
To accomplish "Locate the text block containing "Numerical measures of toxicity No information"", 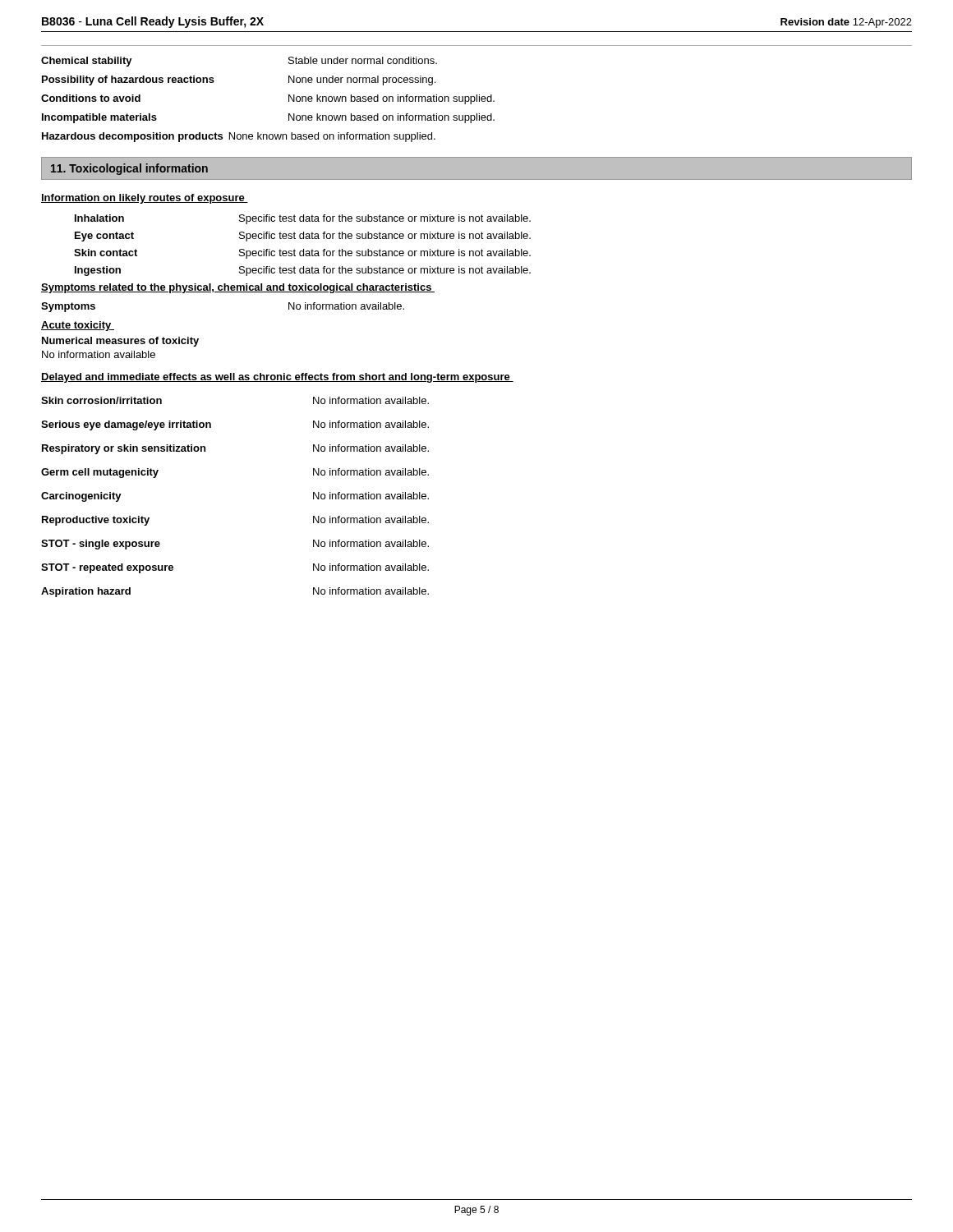I will click(120, 342).
